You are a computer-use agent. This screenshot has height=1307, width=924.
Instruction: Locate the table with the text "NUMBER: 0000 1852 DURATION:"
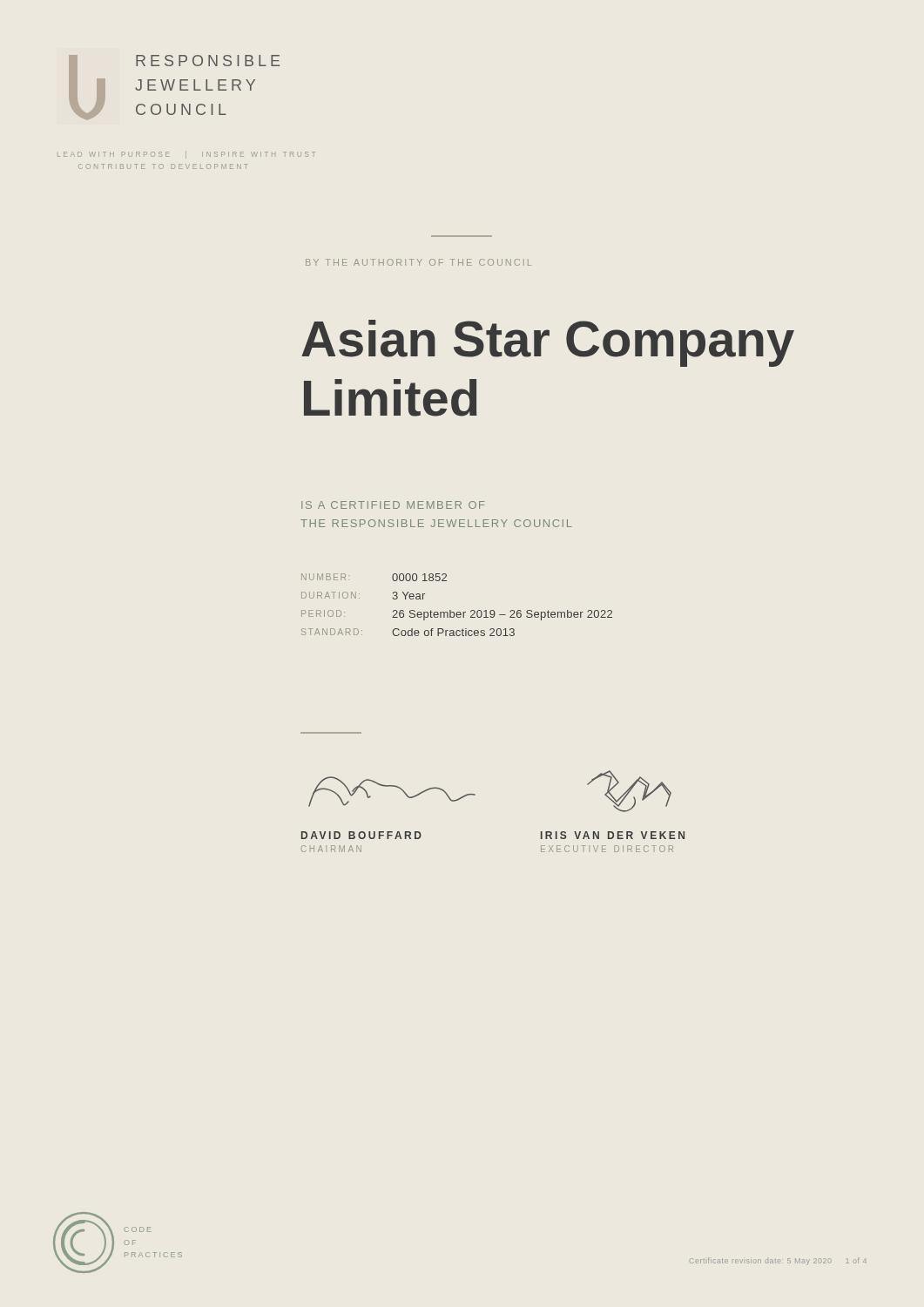(x=457, y=607)
